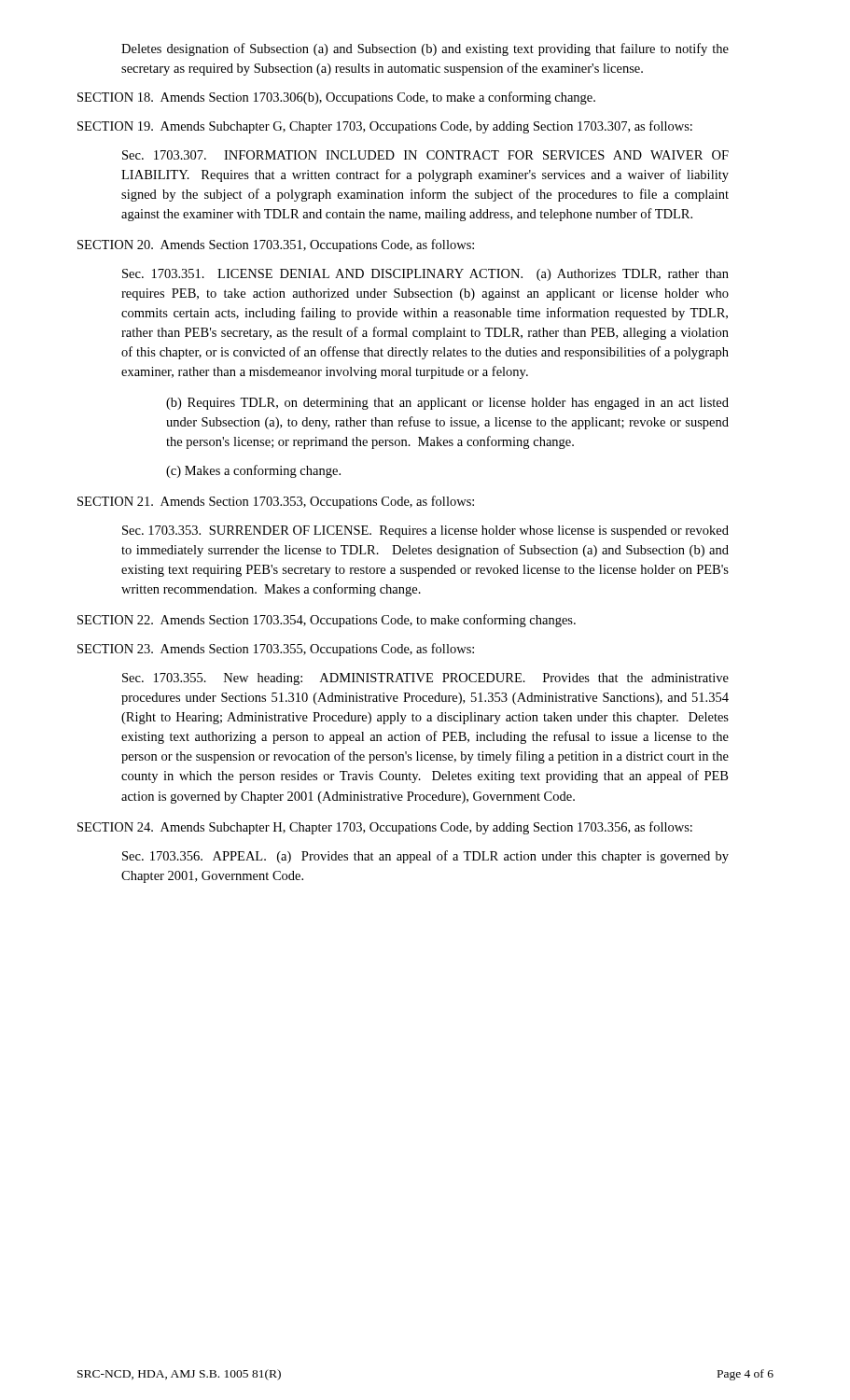Point to the region starting "SECTION 21. Amends Section 1703.353, Occupations Code, as"
850x1400 pixels.
coord(276,501)
